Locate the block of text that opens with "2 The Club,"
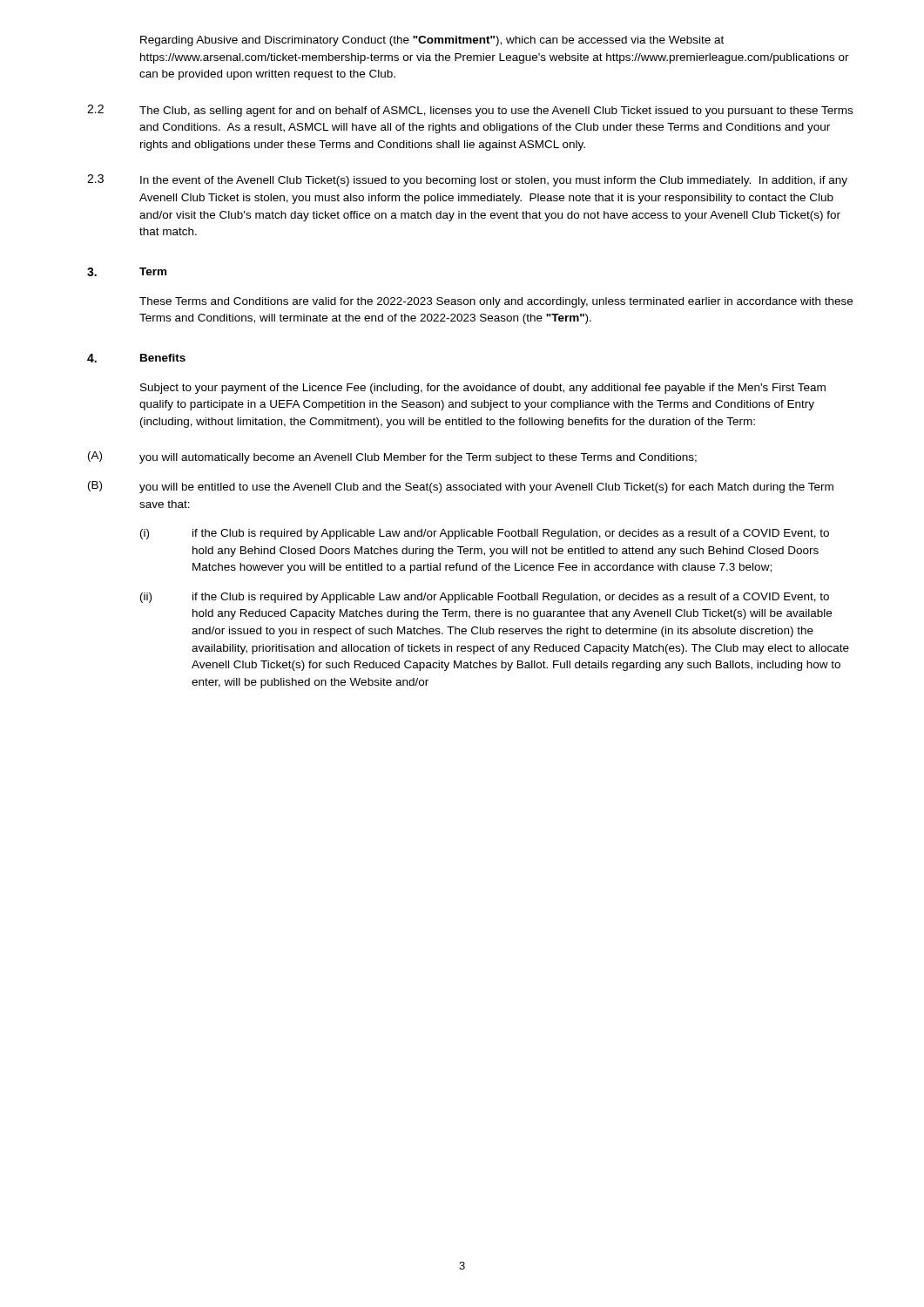Image resolution: width=924 pixels, height=1307 pixels. coord(470,127)
